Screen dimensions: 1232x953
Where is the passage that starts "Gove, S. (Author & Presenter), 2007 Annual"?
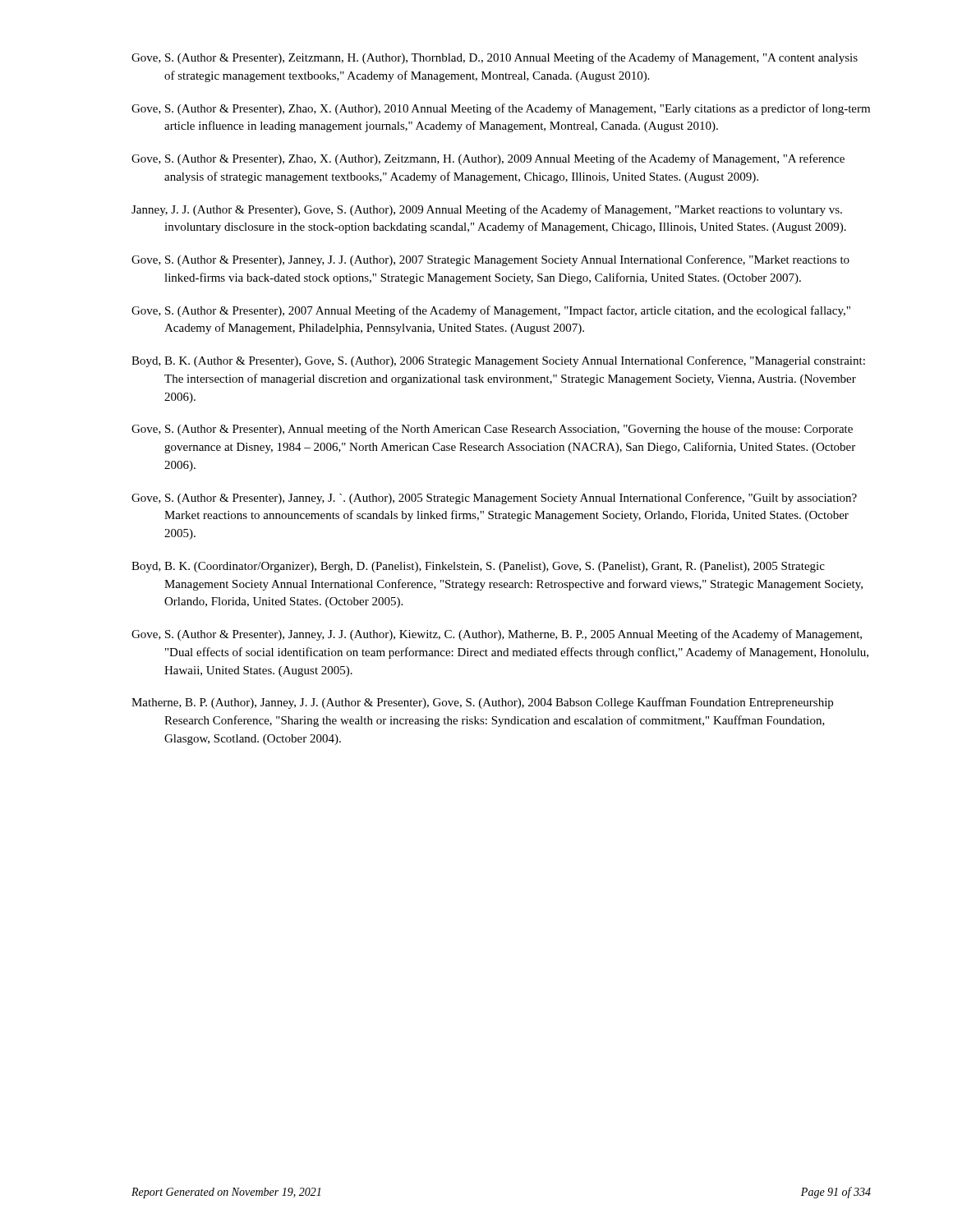(491, 319)
